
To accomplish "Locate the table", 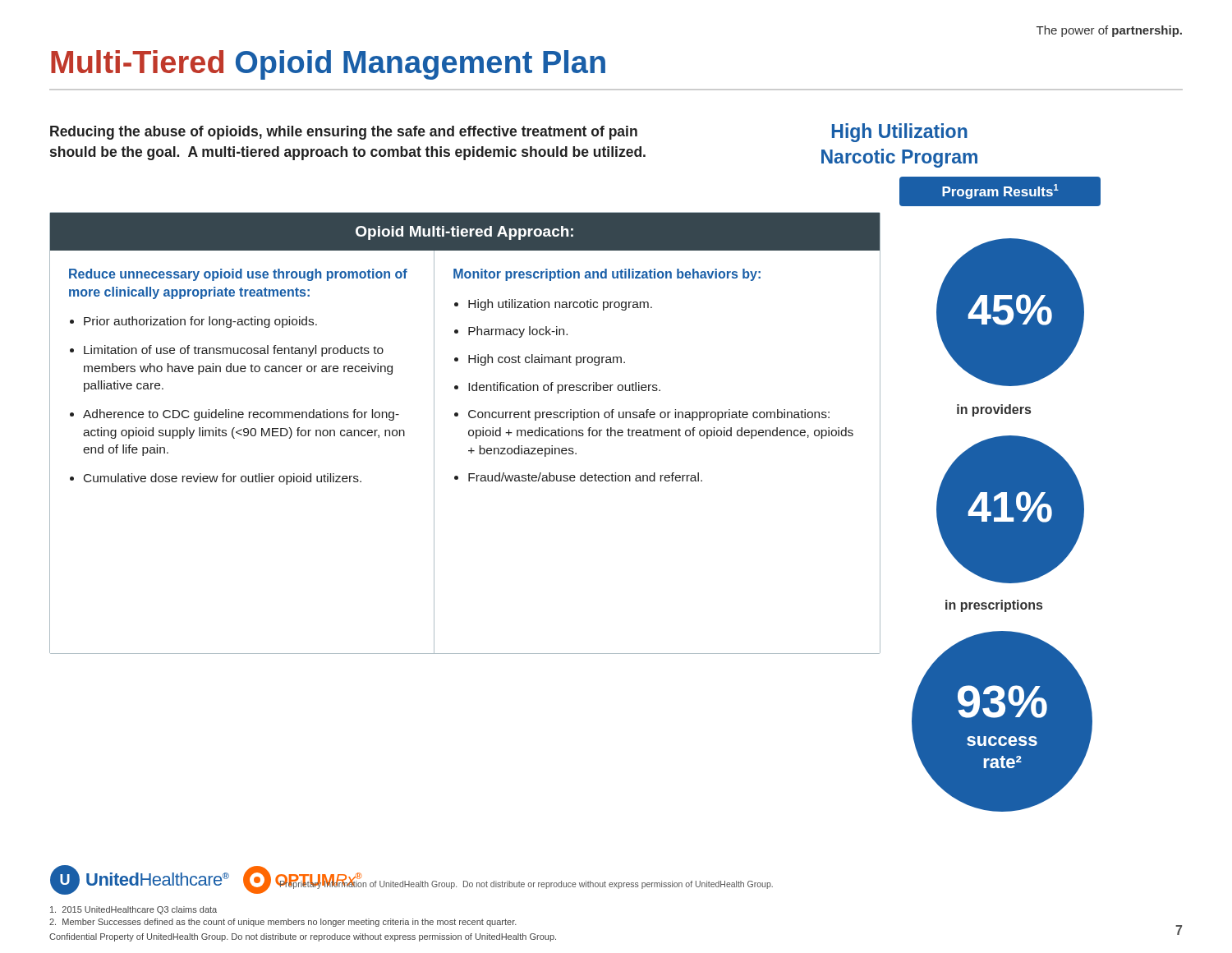I will [x=465, y=433].
